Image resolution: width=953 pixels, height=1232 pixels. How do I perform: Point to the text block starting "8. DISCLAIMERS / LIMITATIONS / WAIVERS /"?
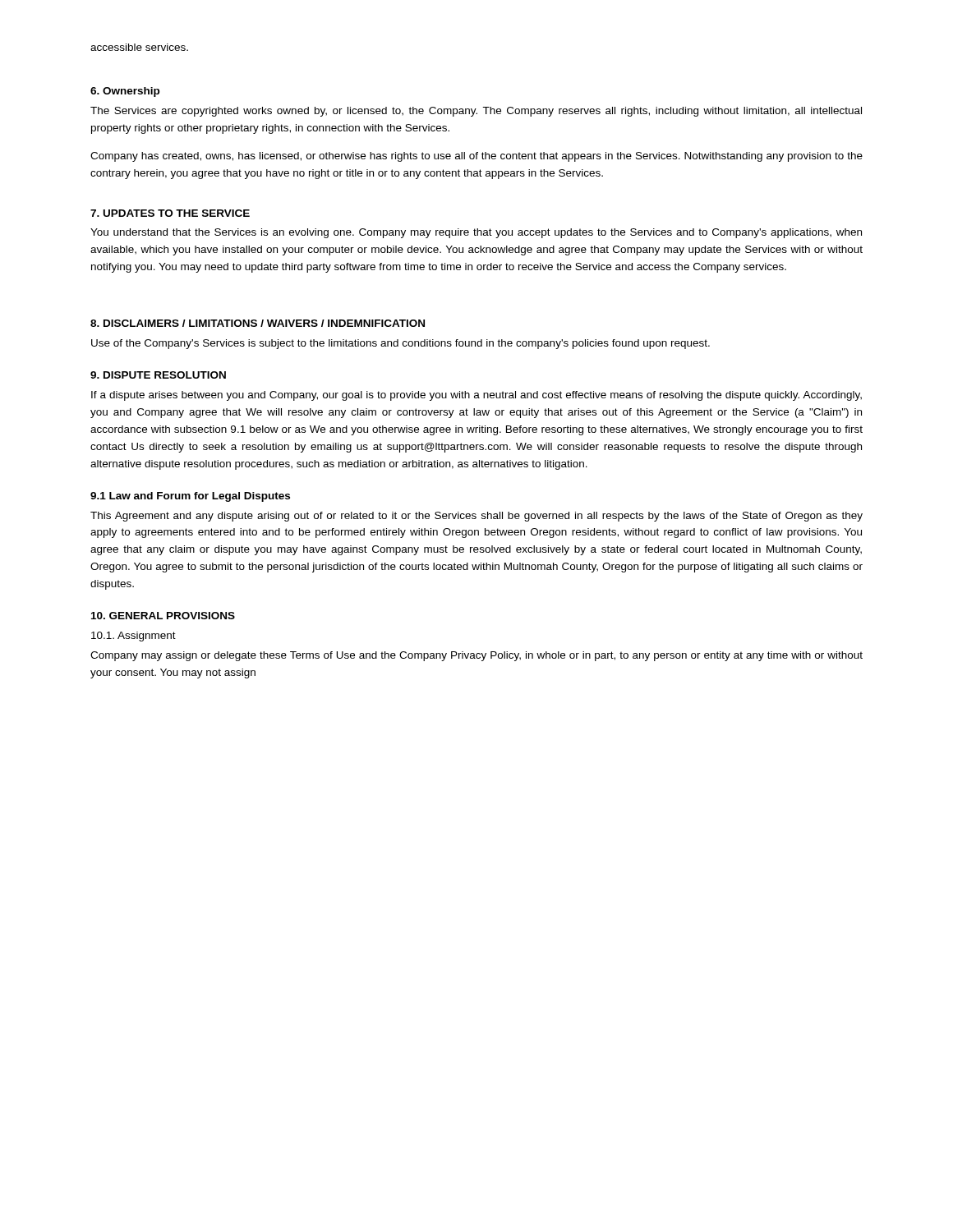258,323
